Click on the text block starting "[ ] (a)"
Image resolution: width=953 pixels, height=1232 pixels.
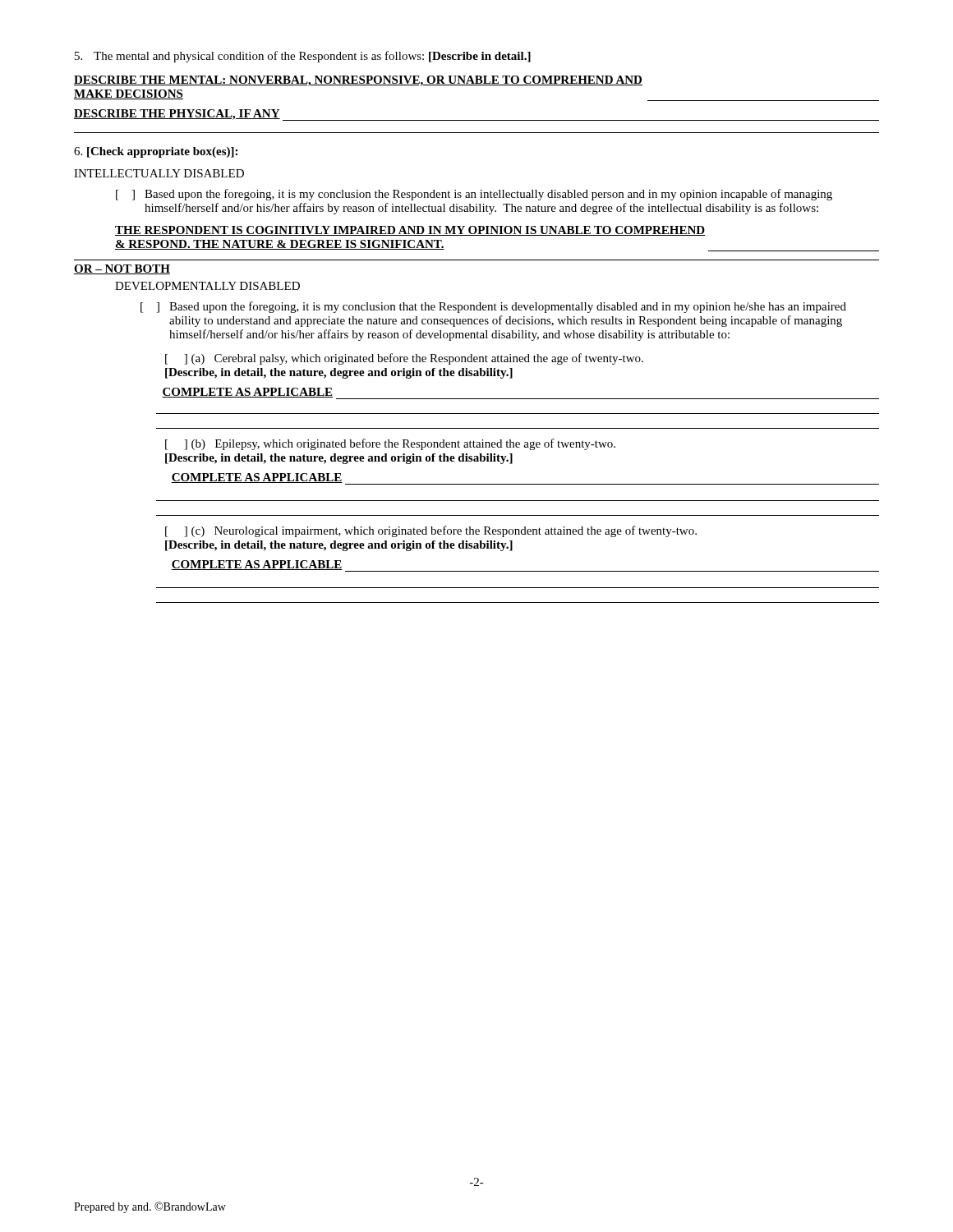(404, 365)
